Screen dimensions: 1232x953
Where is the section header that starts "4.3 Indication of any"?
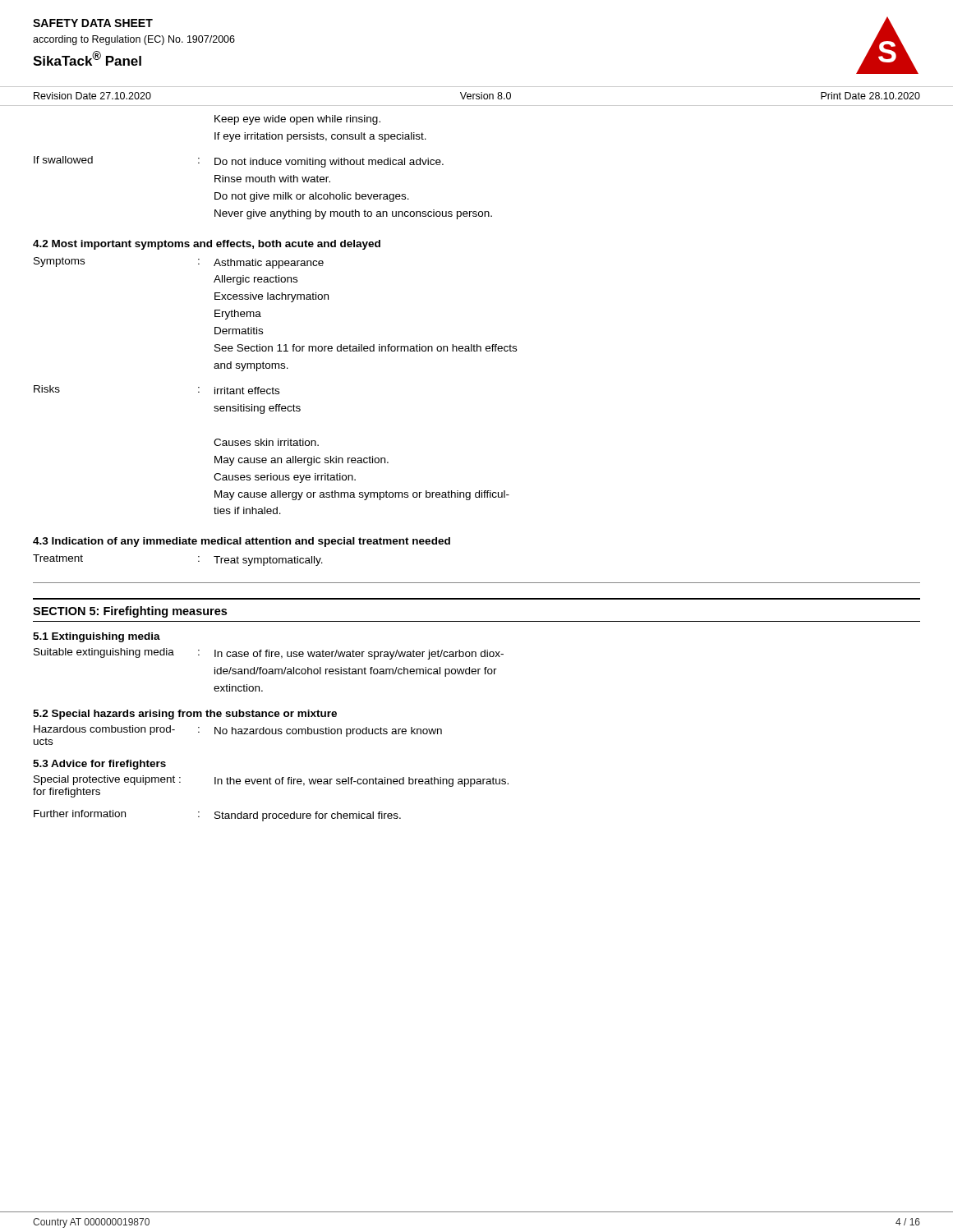pos(242,541)
